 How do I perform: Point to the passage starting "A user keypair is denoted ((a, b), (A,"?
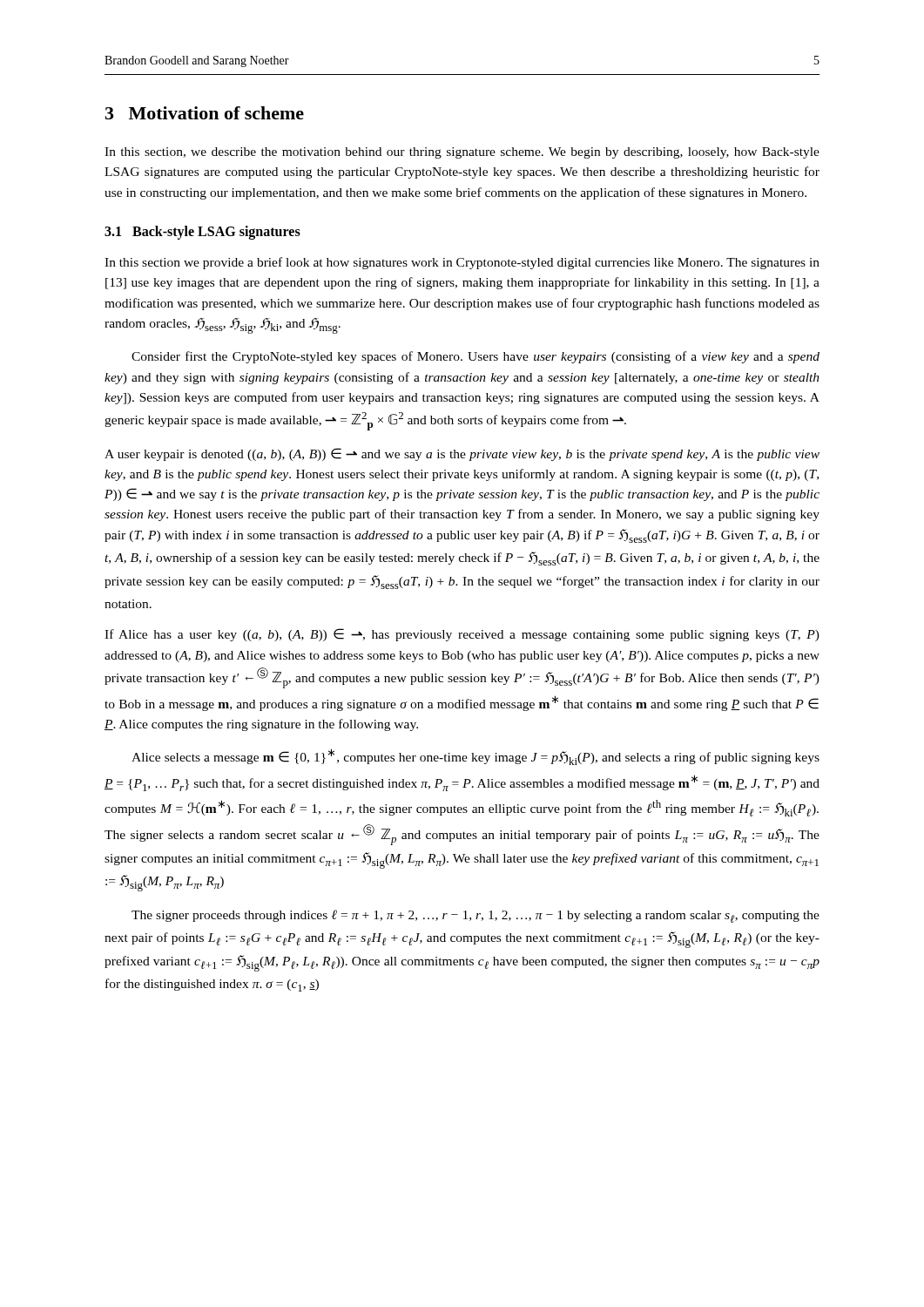pos(462,528)
